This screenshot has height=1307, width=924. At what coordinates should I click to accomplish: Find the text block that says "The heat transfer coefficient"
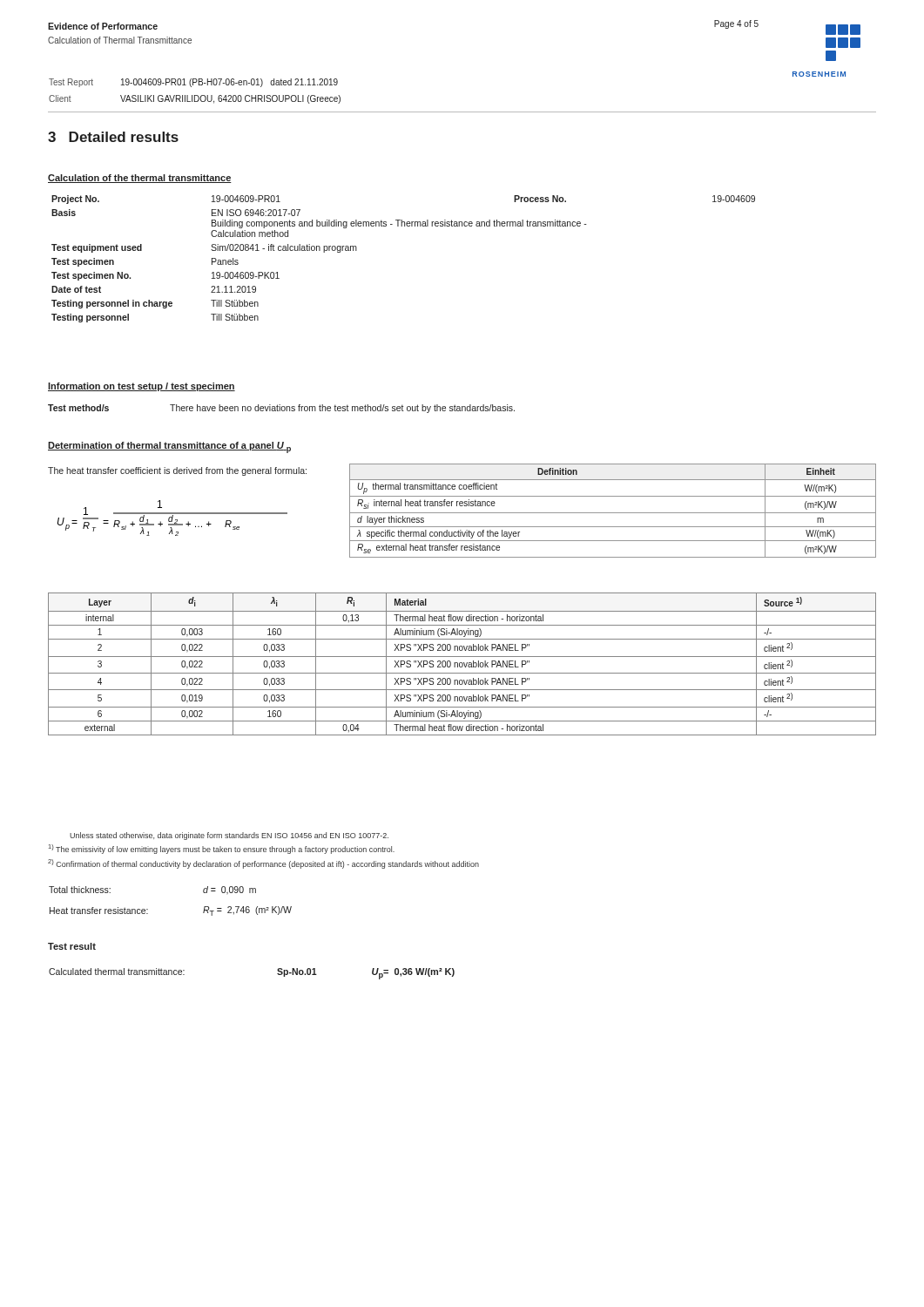click(x=178, y=471)
